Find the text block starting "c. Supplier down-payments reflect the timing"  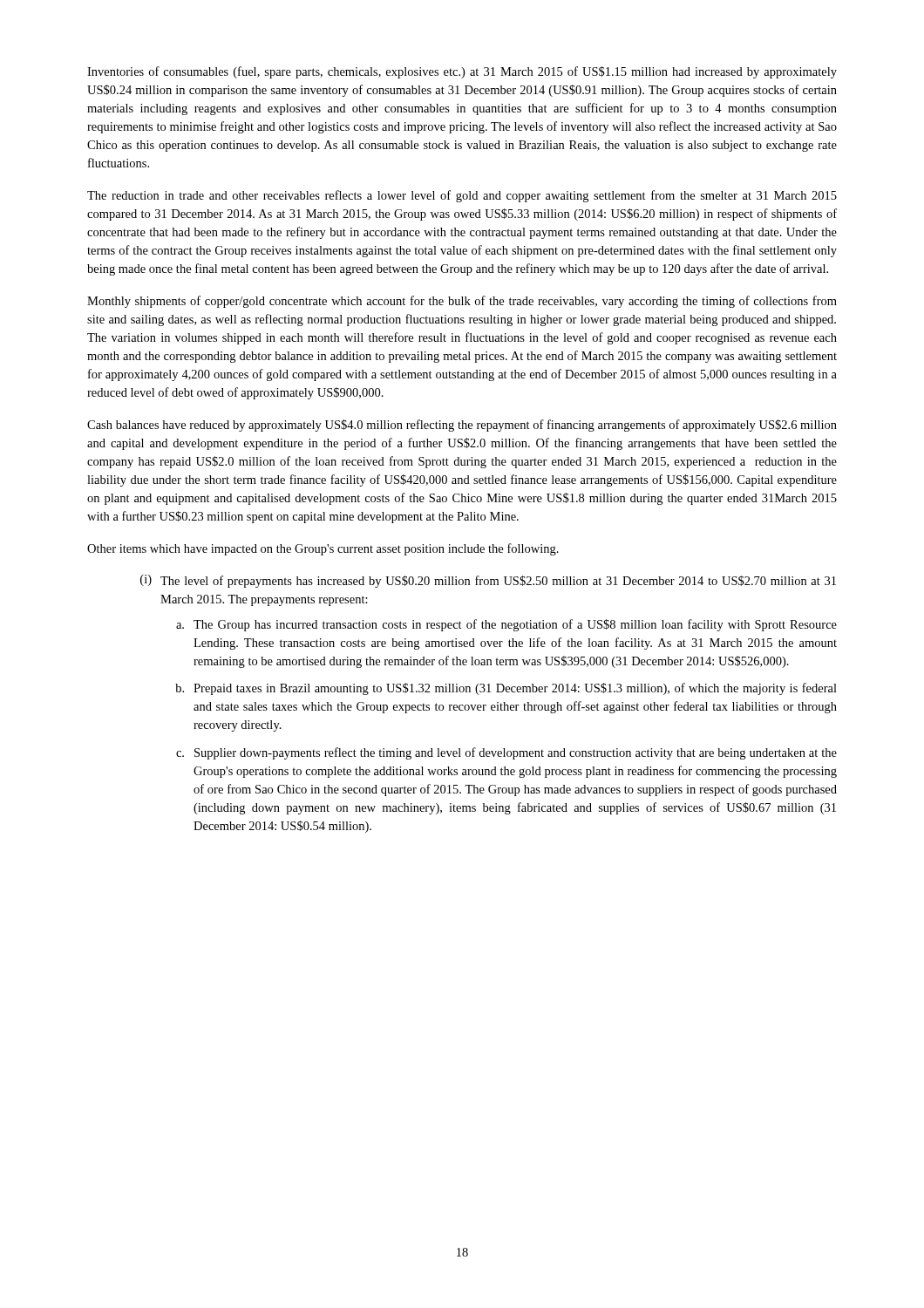click(499, 789)
